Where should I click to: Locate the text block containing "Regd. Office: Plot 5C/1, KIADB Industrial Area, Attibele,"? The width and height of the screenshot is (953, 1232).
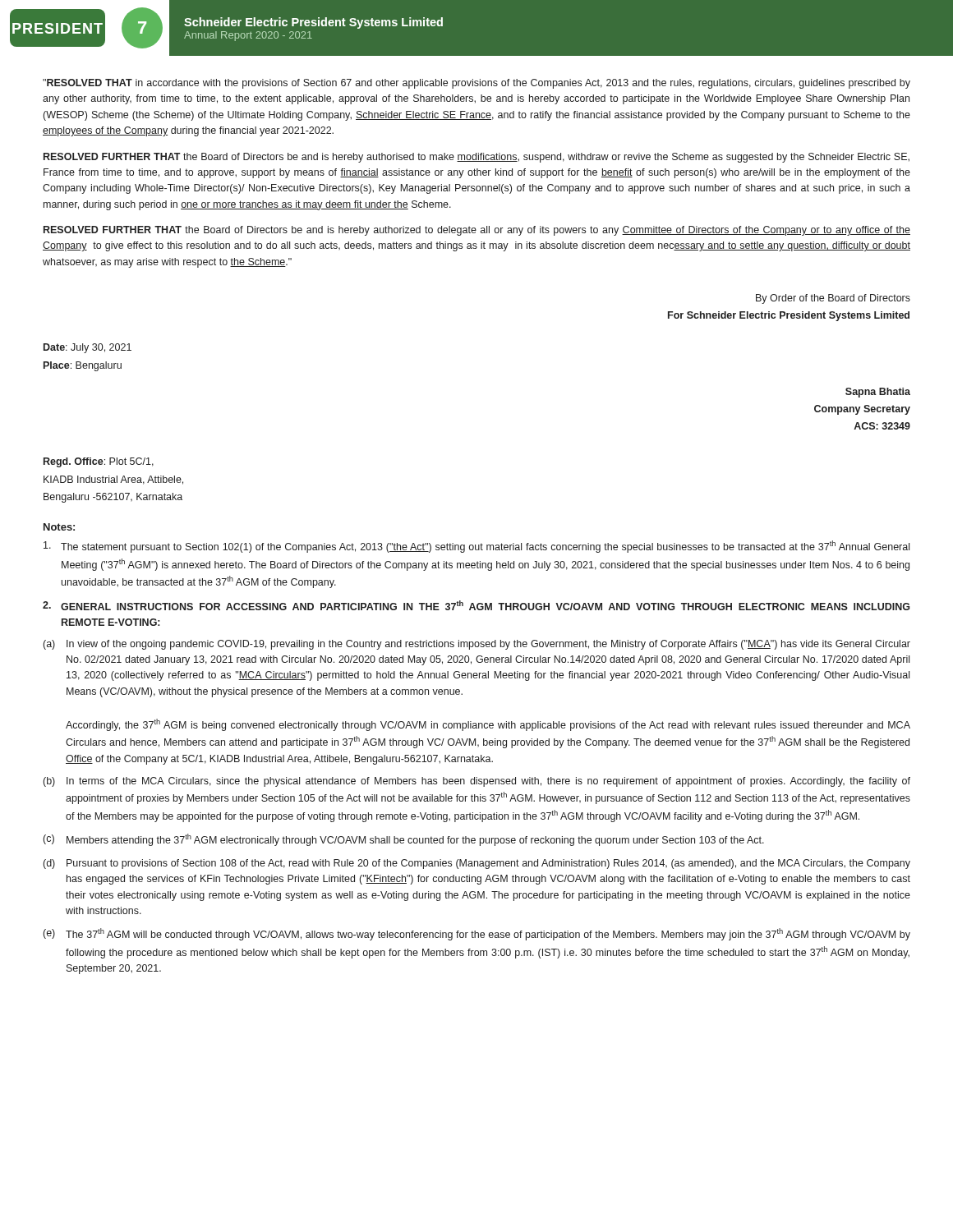114,479
